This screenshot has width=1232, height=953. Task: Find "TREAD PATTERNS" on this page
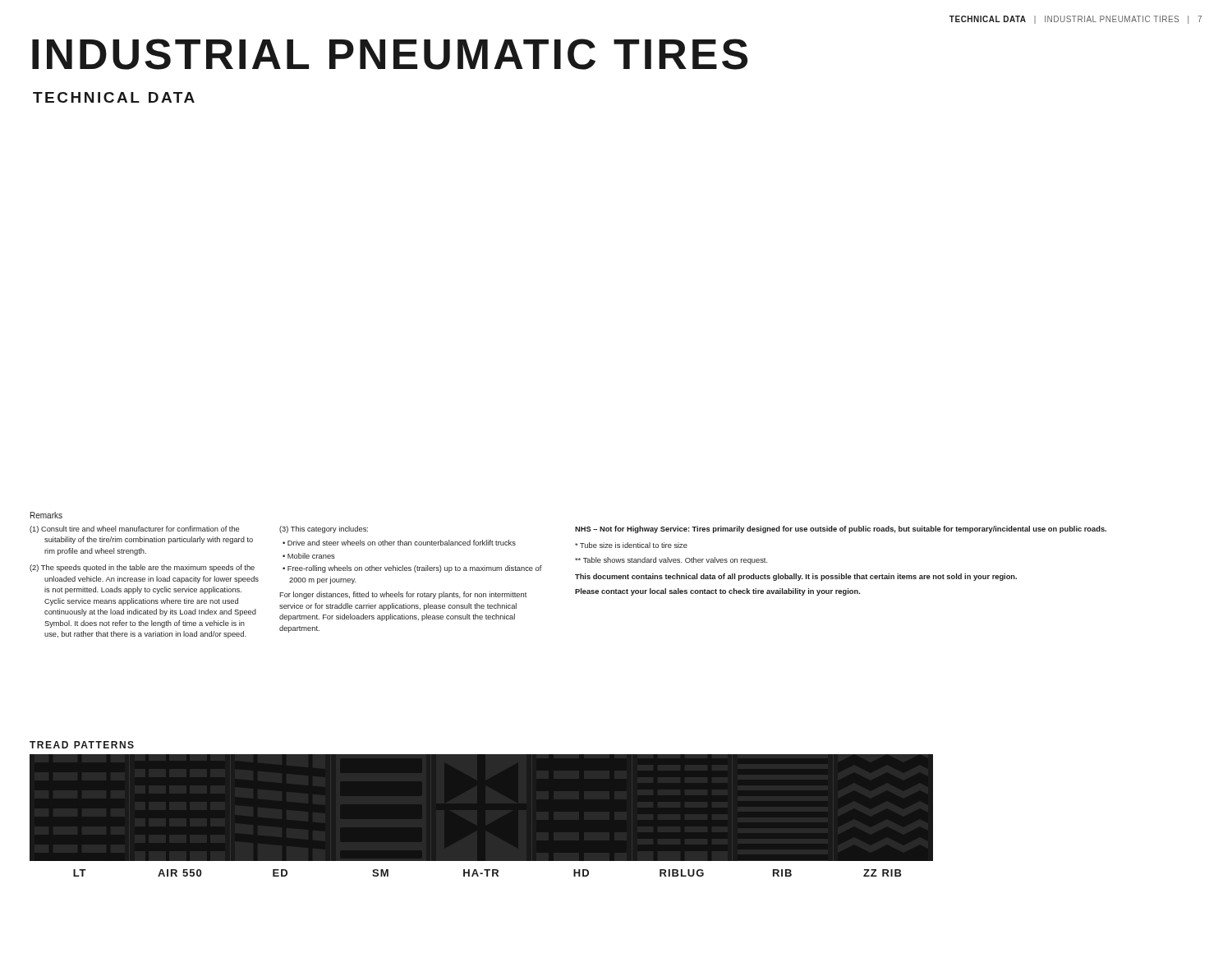[82, 745]
